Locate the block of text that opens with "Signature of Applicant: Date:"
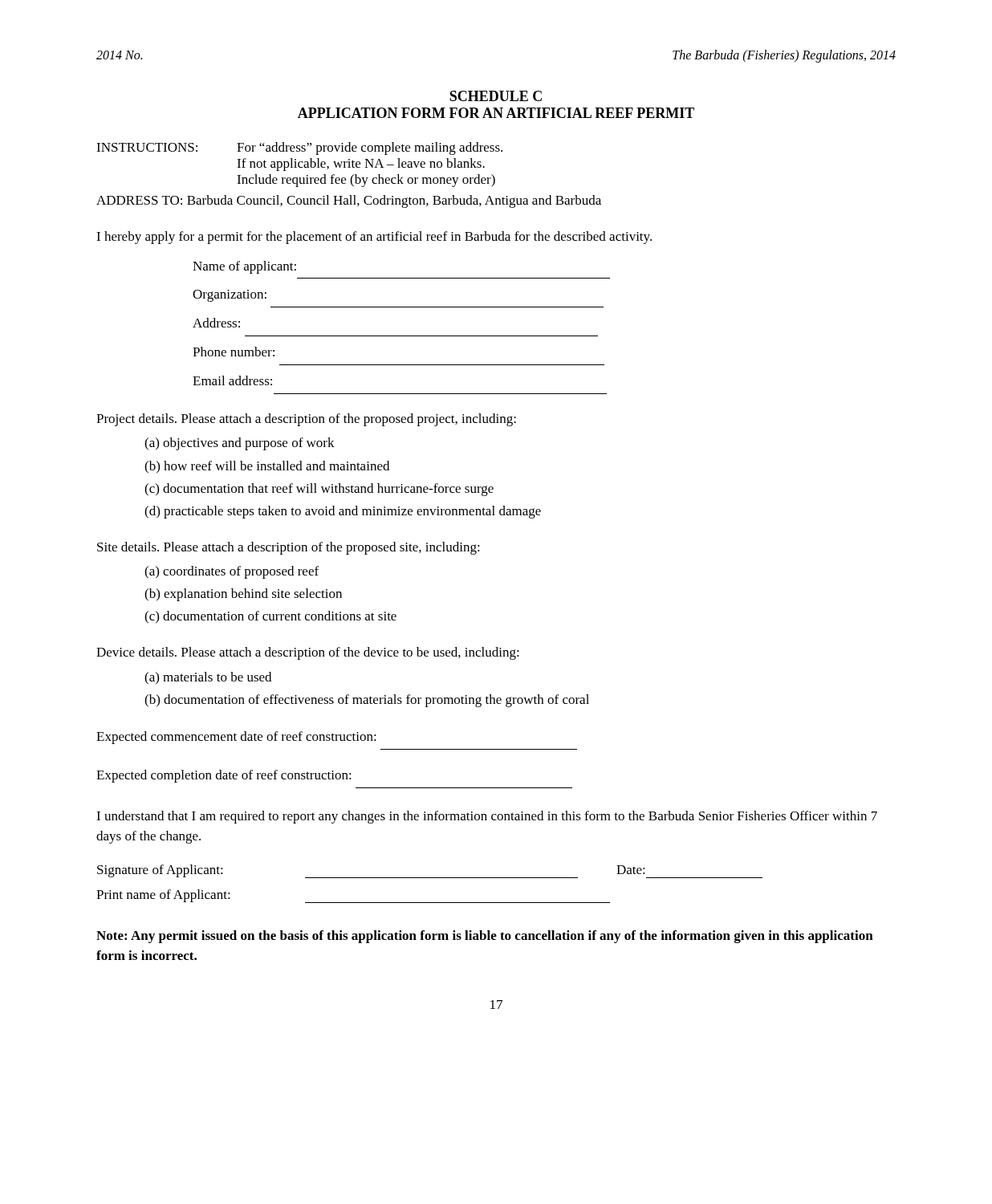Viewport: 992px width, 1204px height. tap(496, 882)
